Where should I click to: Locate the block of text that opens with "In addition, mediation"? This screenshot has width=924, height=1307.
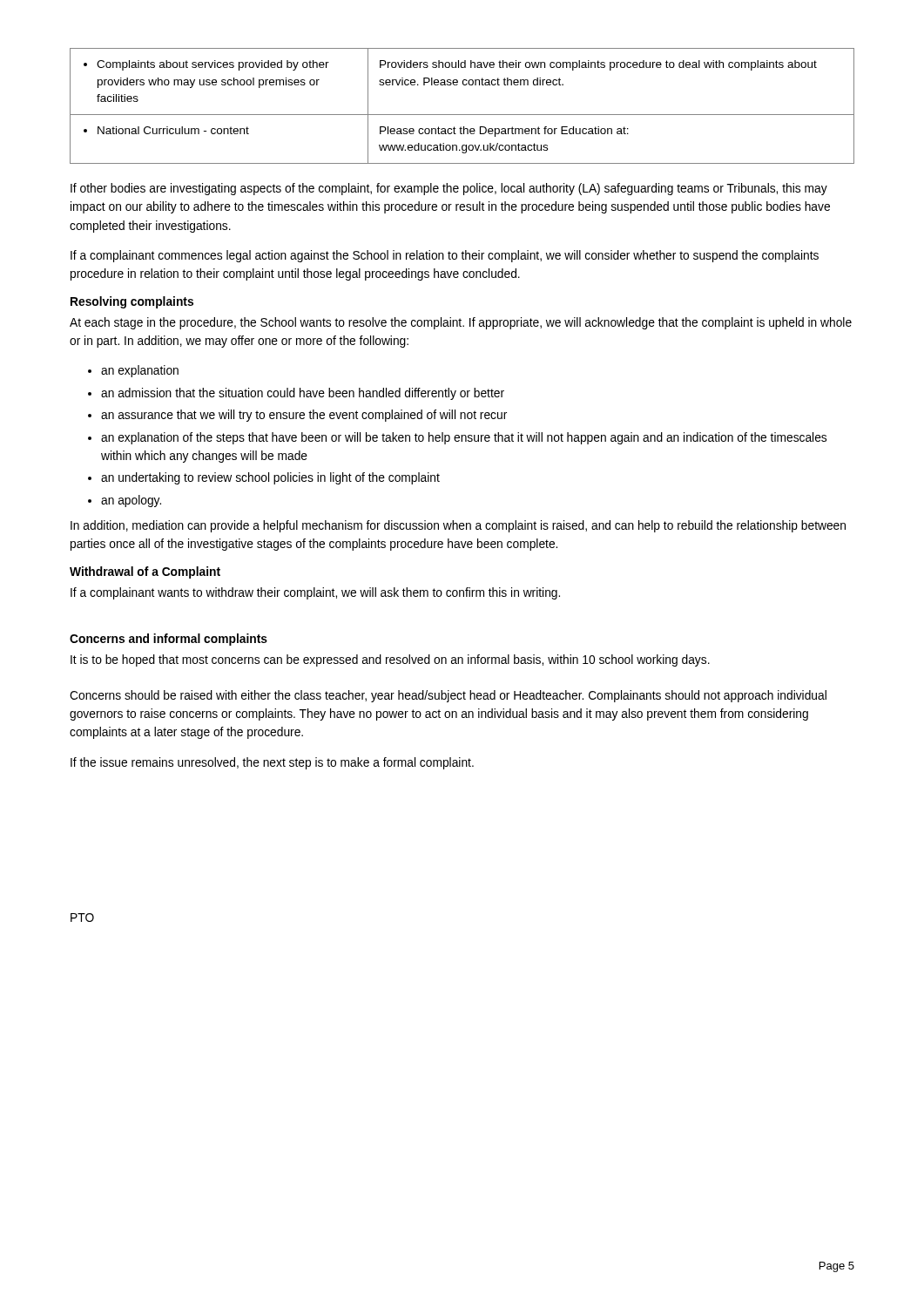click(x=458, y=535)
